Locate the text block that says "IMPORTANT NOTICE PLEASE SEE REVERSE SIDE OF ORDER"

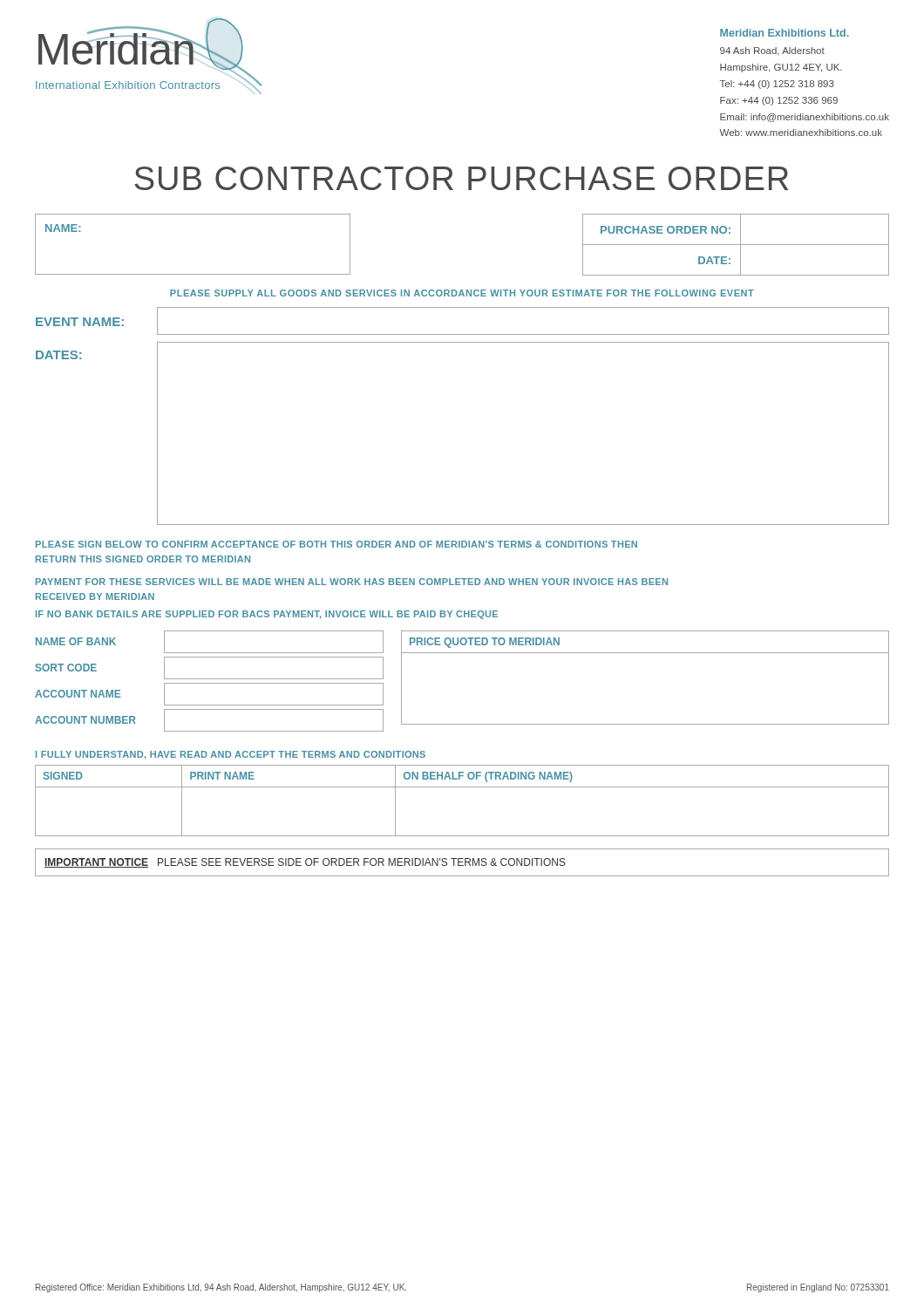coord(305,862)
